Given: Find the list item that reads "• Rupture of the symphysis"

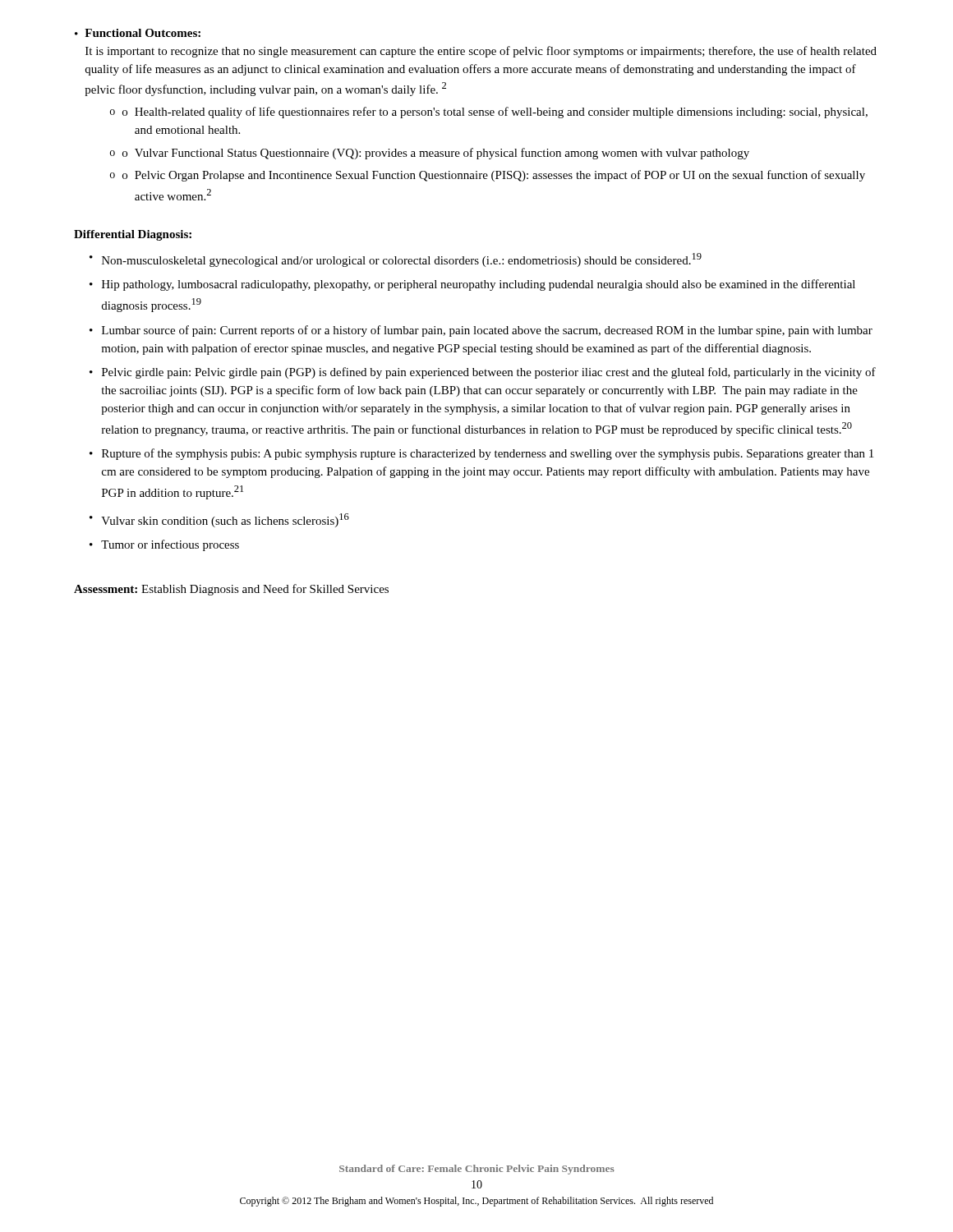Looking at the screenshot, I should click(x=484, y=474).
